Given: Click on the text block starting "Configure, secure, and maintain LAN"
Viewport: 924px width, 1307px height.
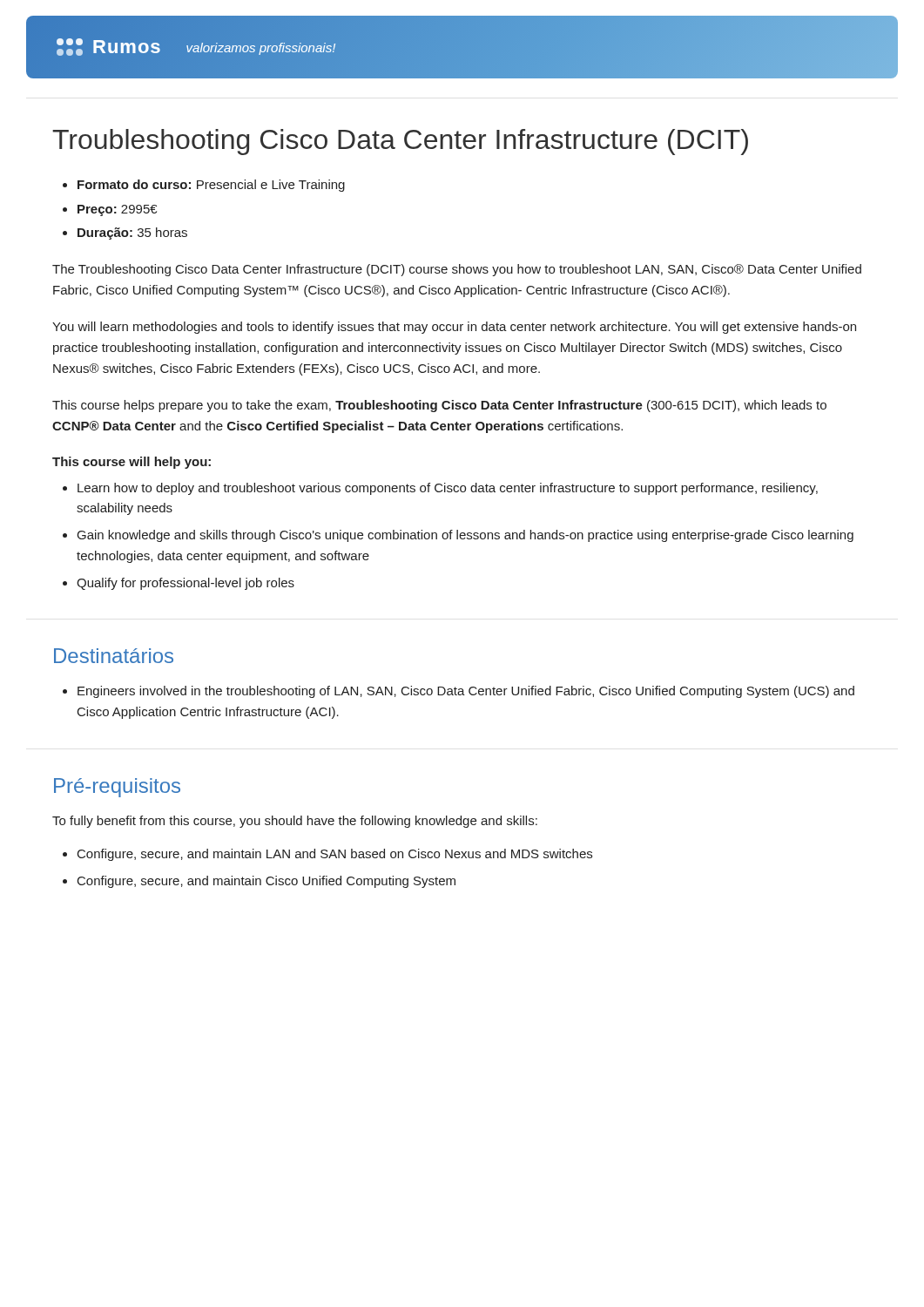Looking at the screenshot, I should point(335,854).
